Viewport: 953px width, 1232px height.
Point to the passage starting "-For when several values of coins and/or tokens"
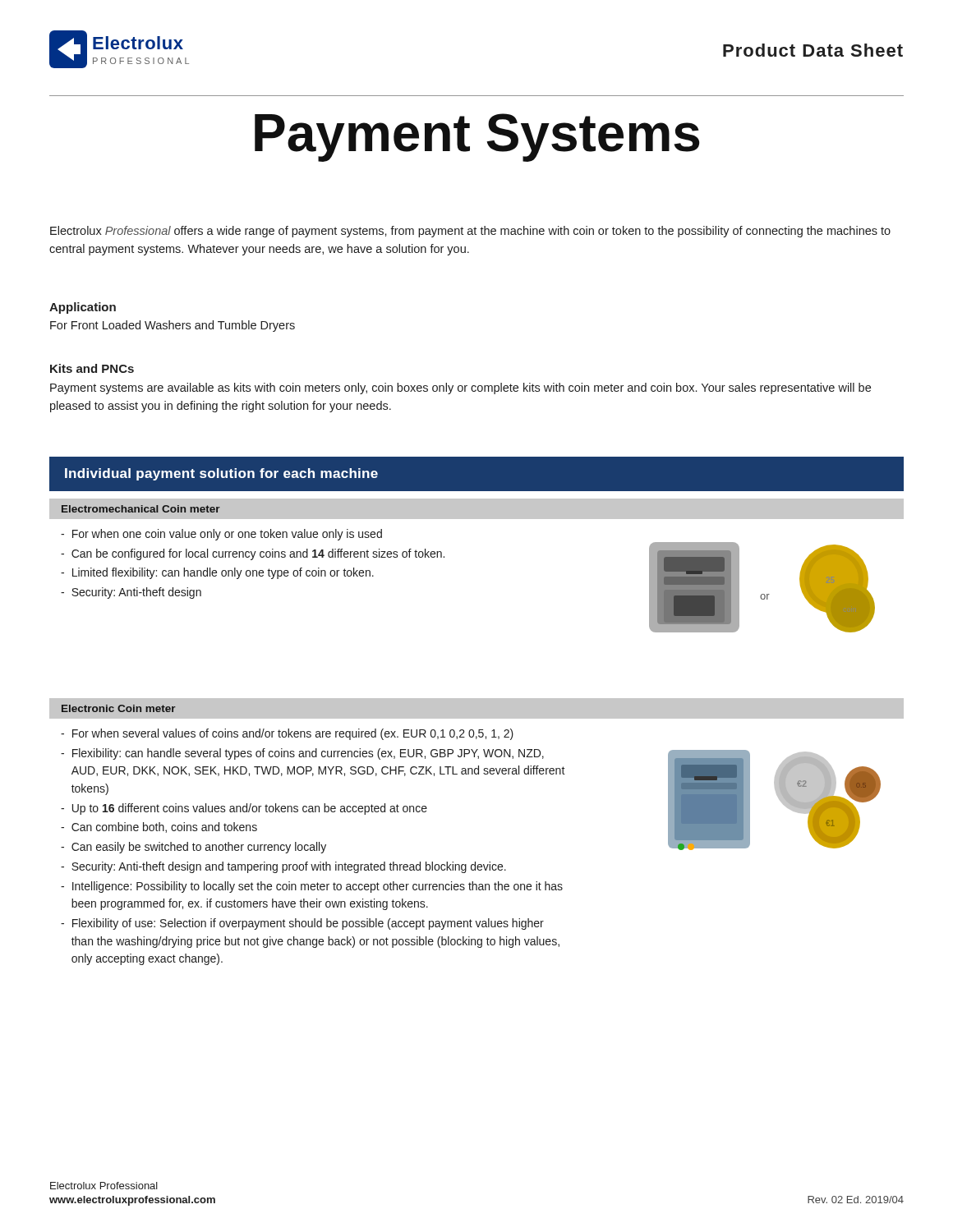[287, 734]
